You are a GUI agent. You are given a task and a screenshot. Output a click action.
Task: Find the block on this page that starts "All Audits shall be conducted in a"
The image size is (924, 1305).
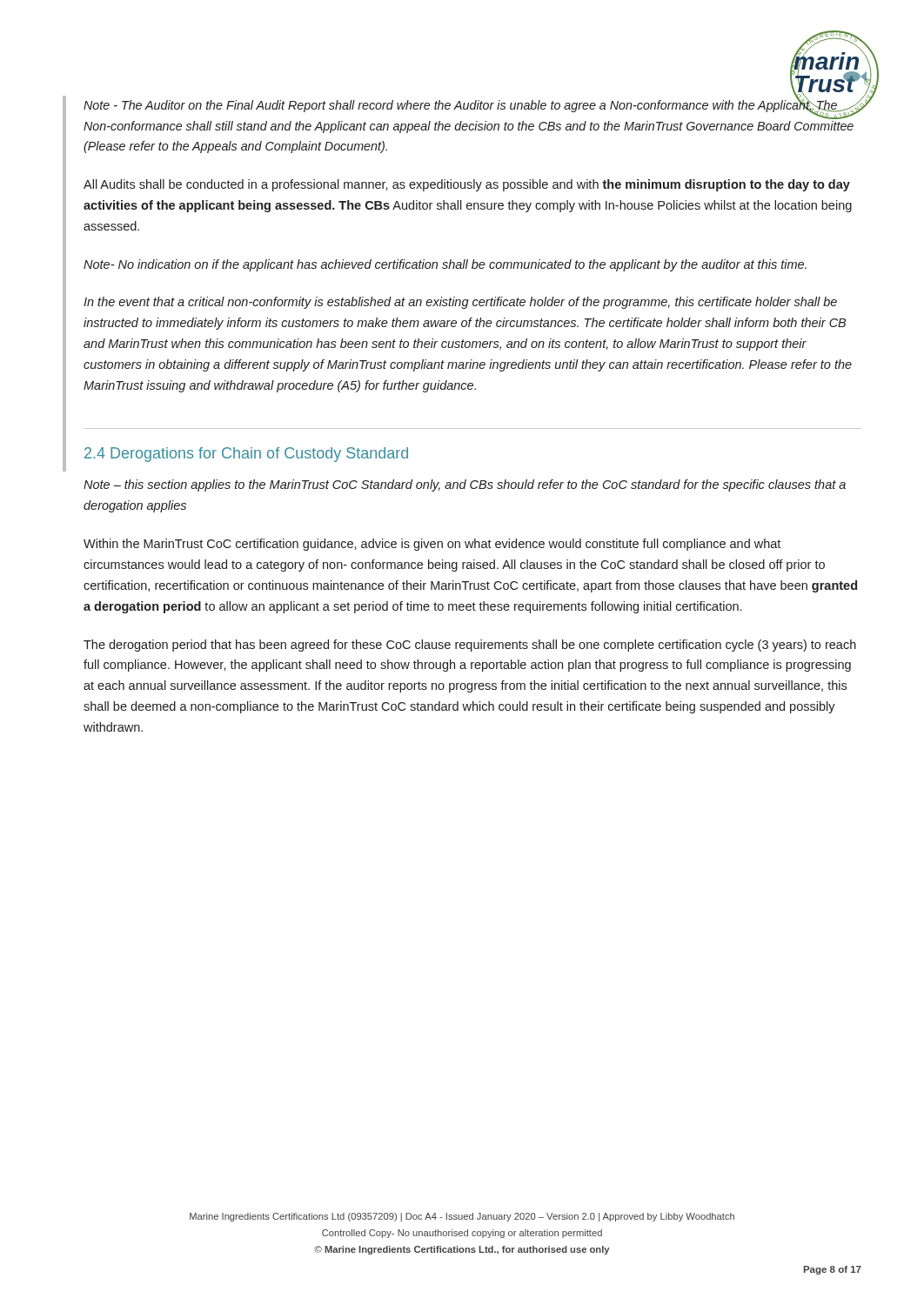[x=468, y=205]
